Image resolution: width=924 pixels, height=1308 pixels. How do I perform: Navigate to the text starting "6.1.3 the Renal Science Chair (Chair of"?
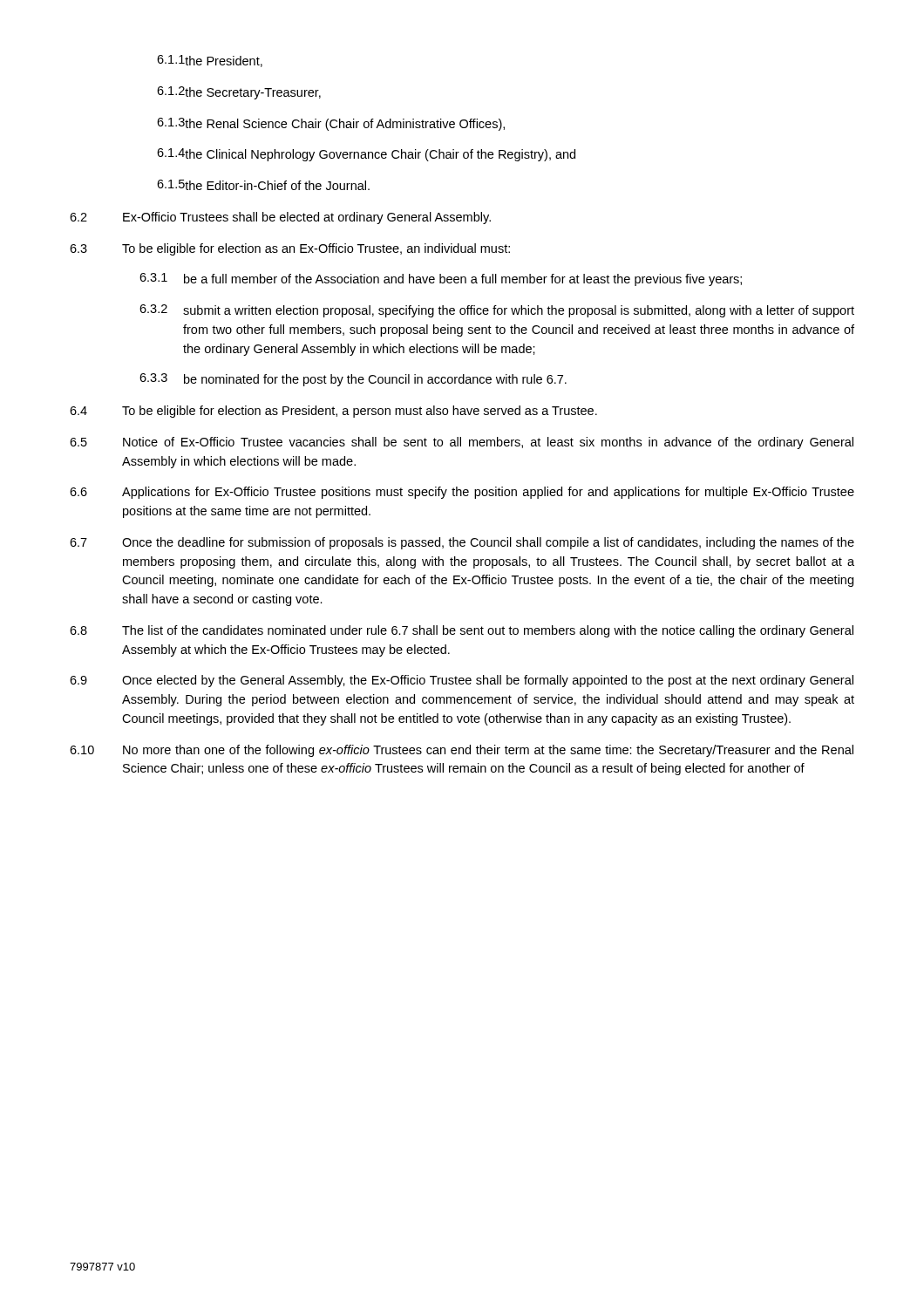click(x=462, y=124)
